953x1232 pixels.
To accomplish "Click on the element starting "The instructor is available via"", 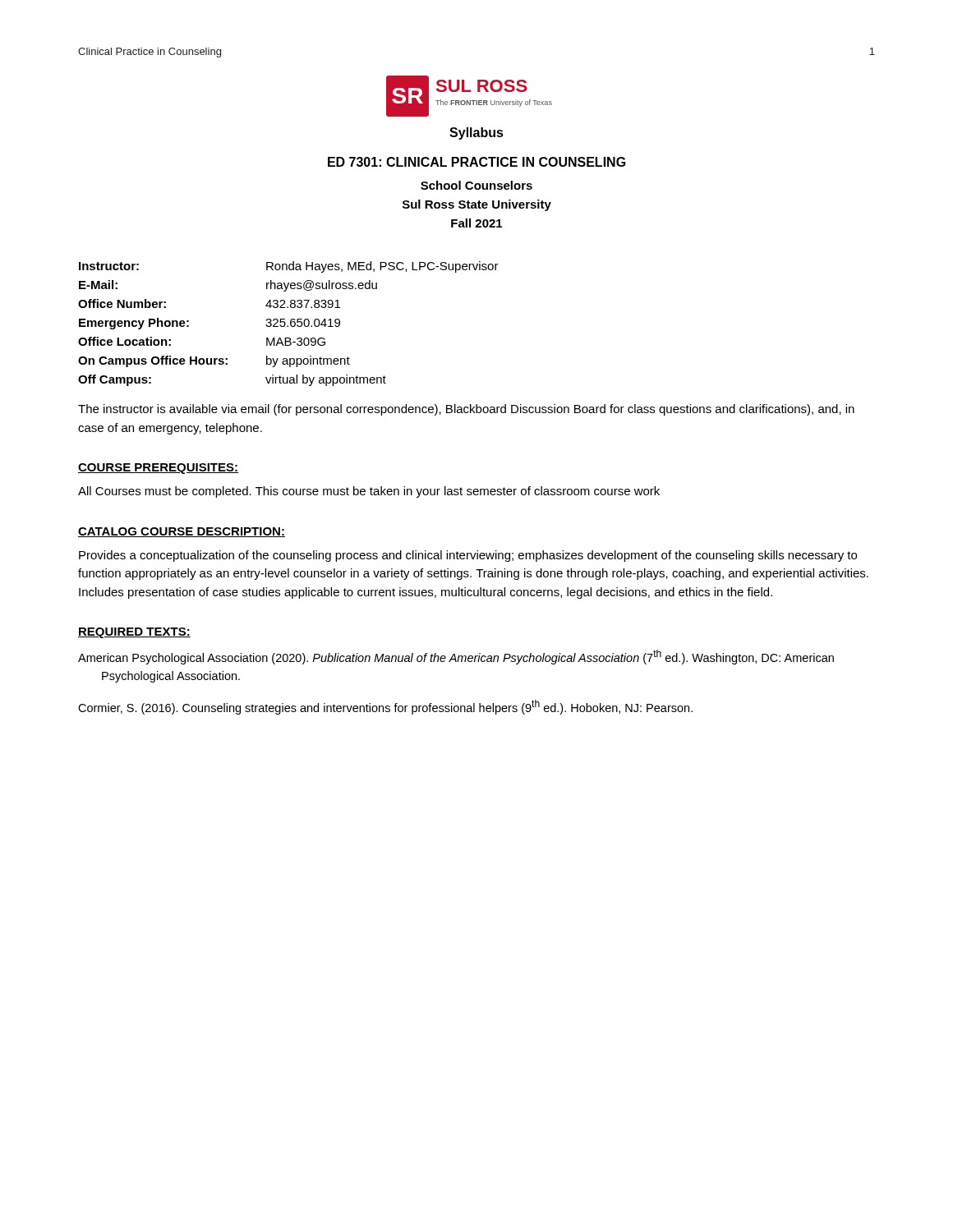I will (466, 418).
